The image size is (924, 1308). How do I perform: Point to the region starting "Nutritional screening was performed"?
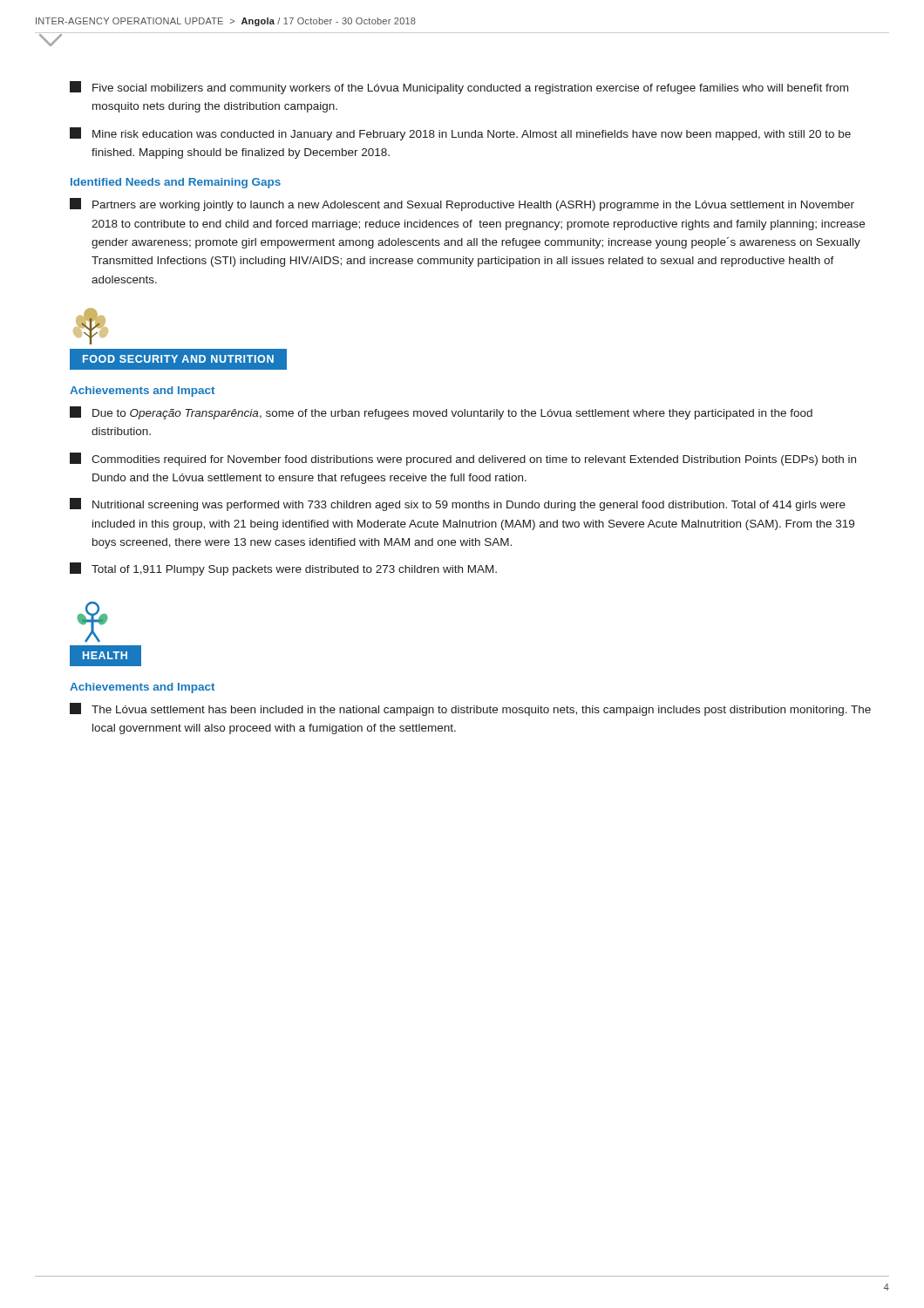click(471, 523)
